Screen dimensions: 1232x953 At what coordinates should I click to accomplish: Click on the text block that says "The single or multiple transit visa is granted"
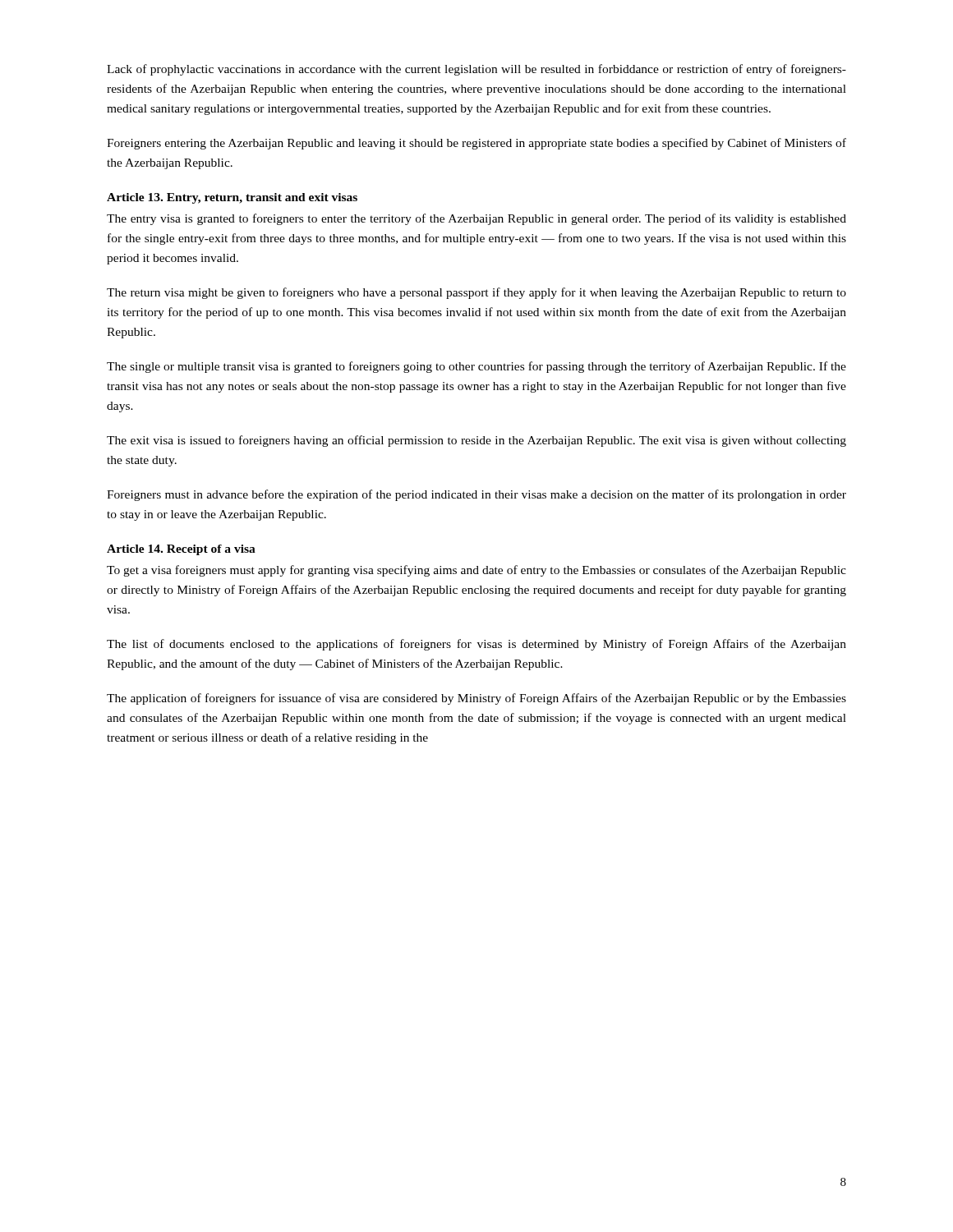(x=476, y=386)
